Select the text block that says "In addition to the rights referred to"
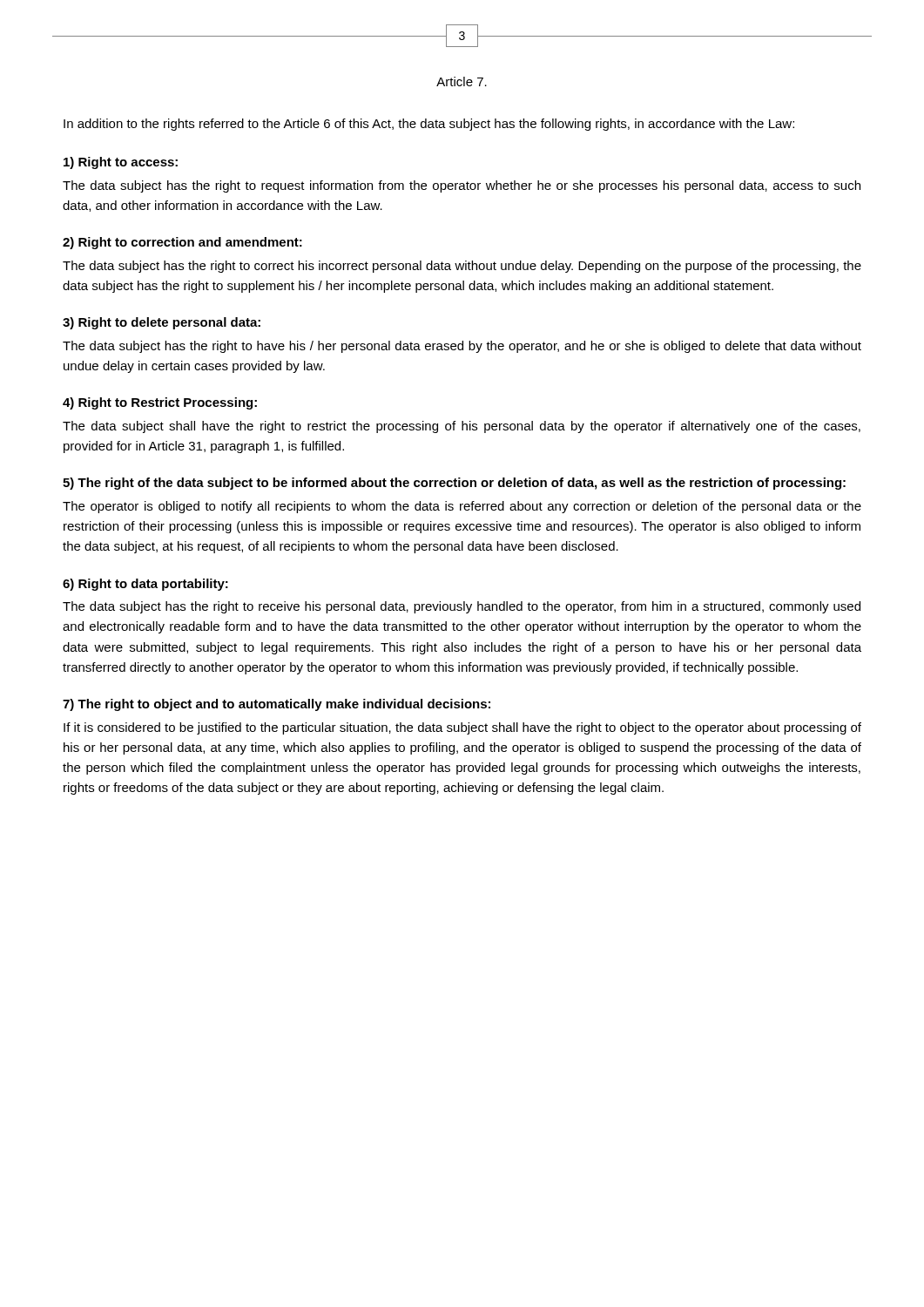Screen dimensions: 1307x924 click(429, 123)
